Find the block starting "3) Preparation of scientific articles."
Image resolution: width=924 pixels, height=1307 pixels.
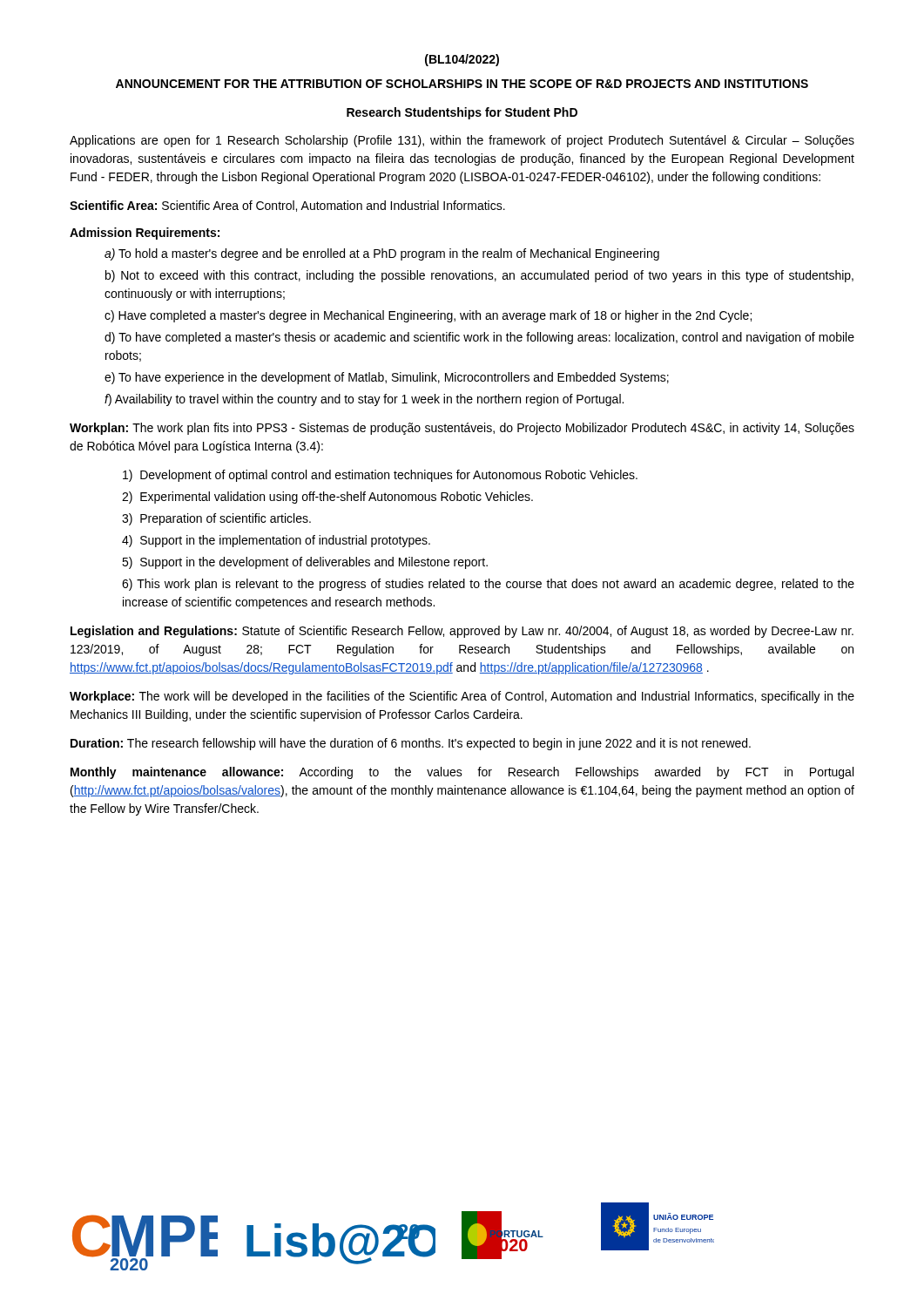pos(217,518)
